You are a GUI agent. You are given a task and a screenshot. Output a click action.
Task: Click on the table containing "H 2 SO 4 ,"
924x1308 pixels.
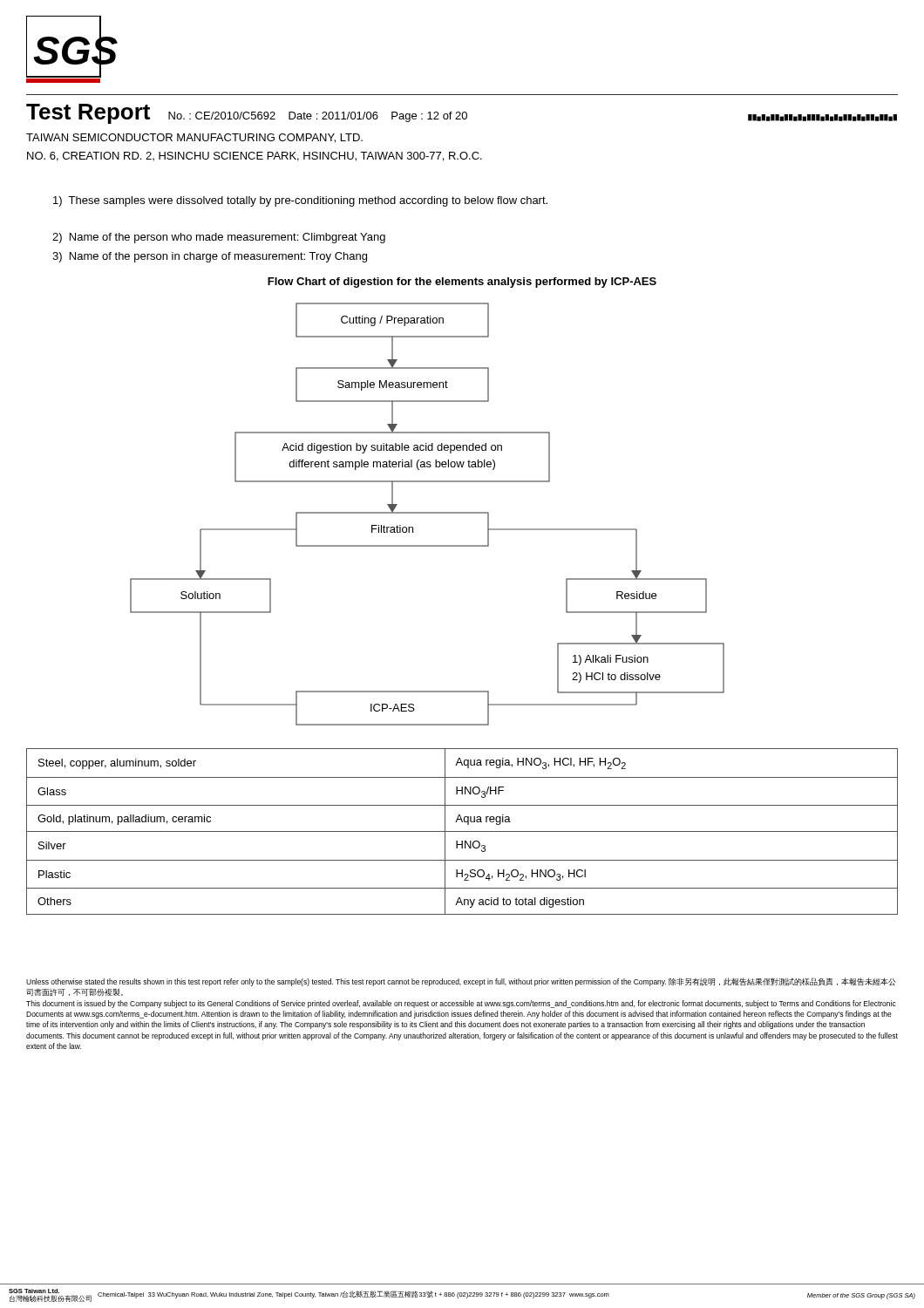462,832
